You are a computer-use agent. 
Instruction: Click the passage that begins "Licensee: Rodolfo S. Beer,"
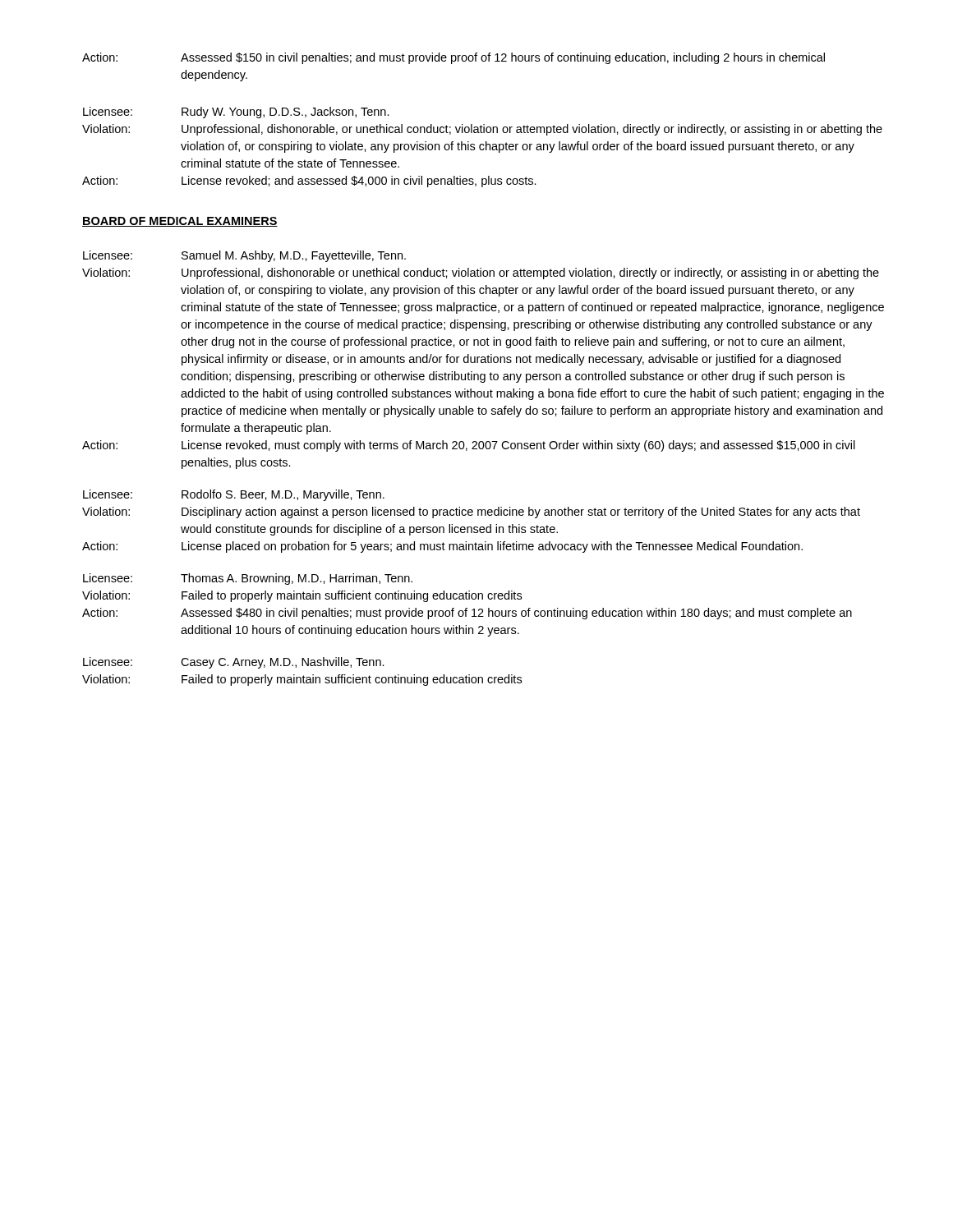(485, 521)
